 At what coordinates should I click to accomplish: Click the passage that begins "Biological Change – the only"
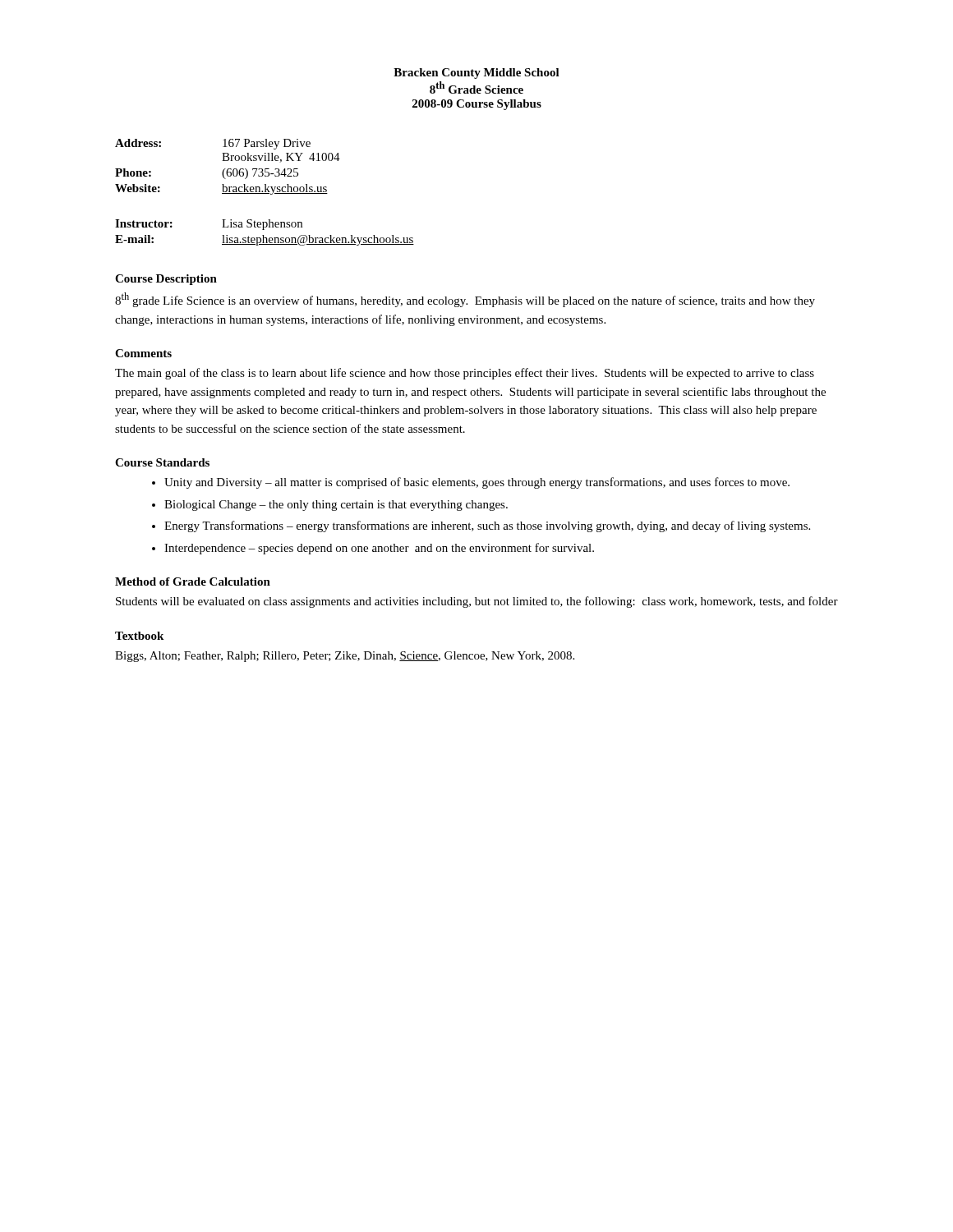(x=336, y=504)
